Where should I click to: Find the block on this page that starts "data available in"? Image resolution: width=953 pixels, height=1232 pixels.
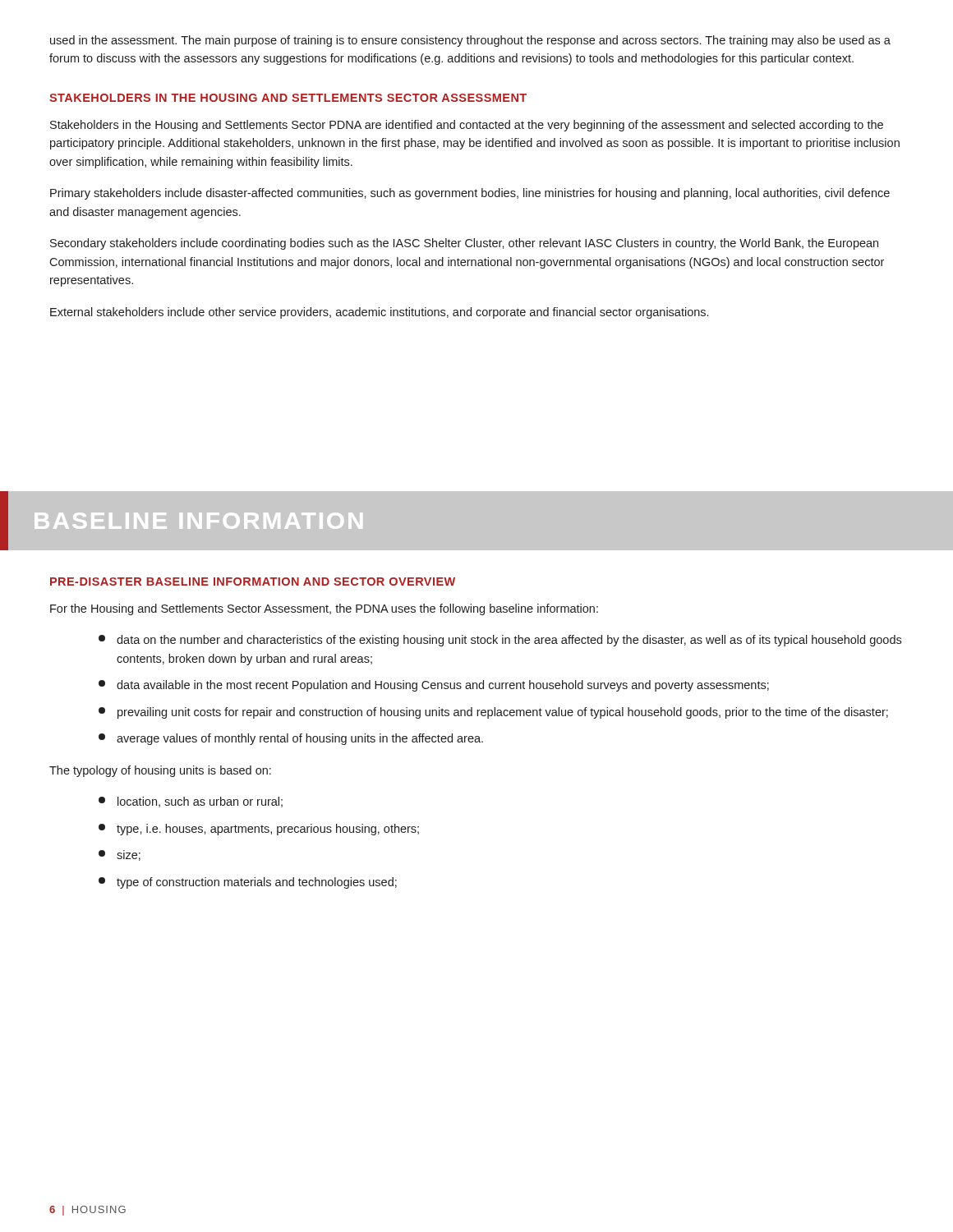pos(434,685)
